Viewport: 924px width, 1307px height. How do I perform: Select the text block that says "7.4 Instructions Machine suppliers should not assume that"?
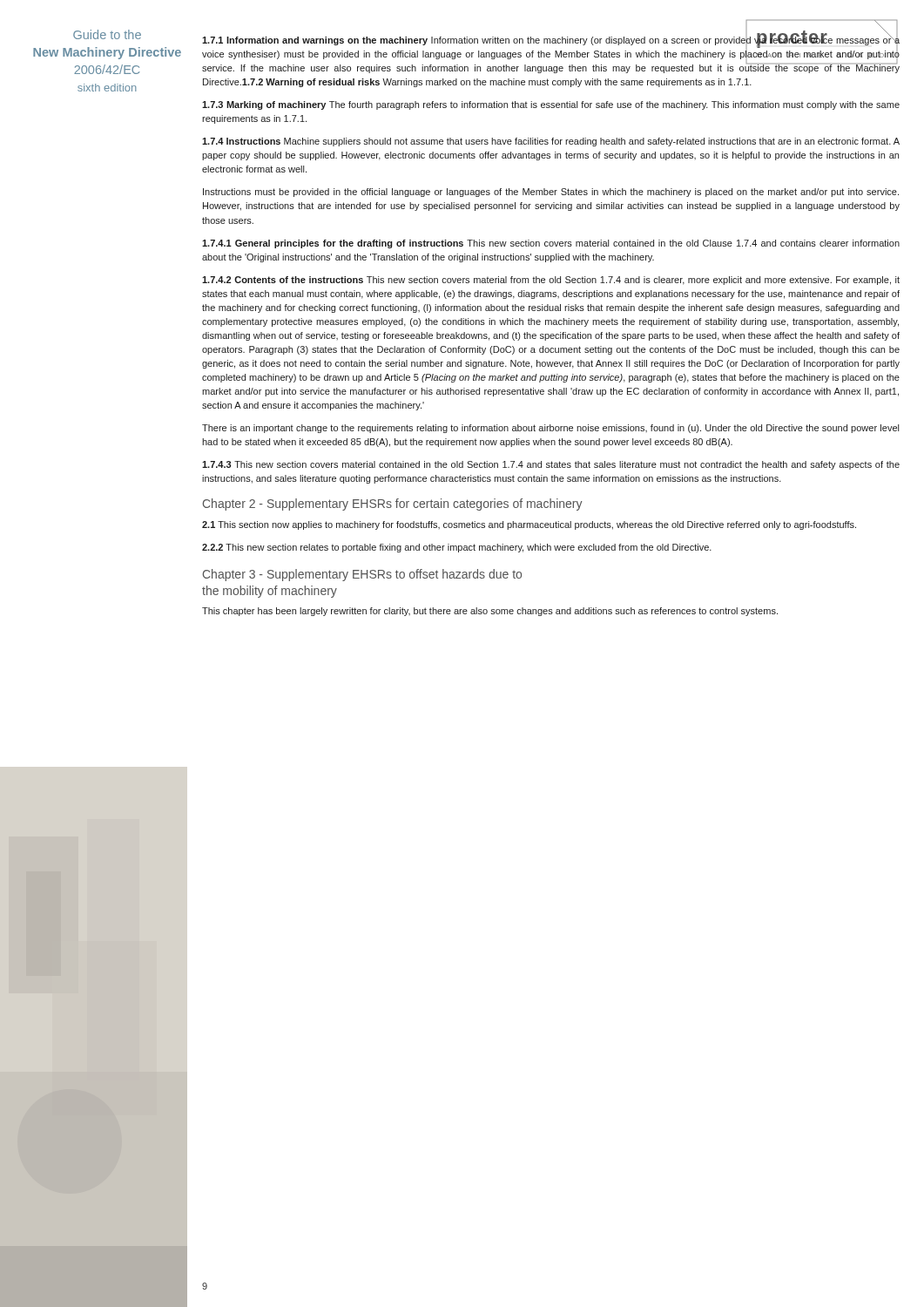(551, 155)
